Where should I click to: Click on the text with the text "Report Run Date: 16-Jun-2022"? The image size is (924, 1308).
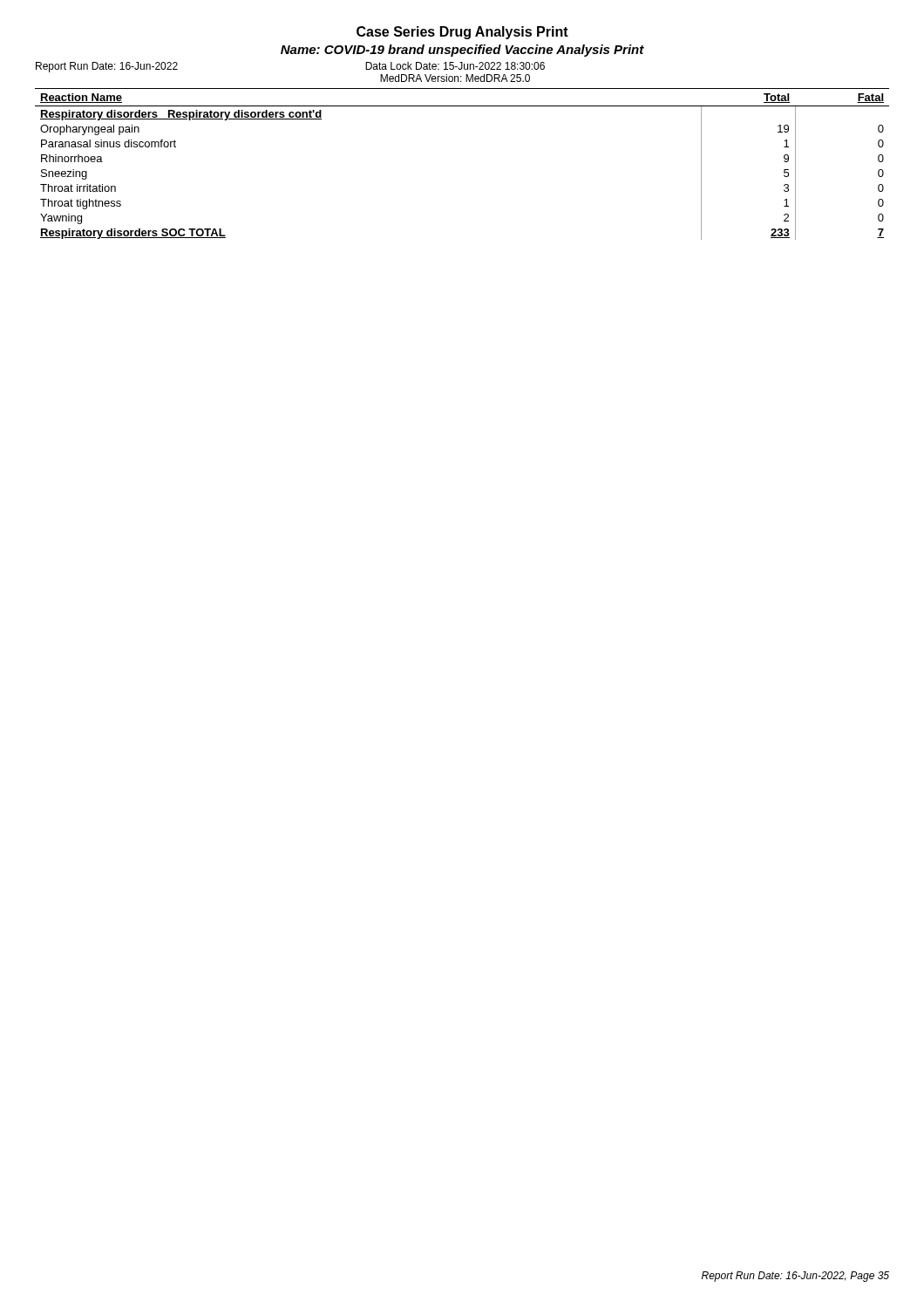point(106,66)
